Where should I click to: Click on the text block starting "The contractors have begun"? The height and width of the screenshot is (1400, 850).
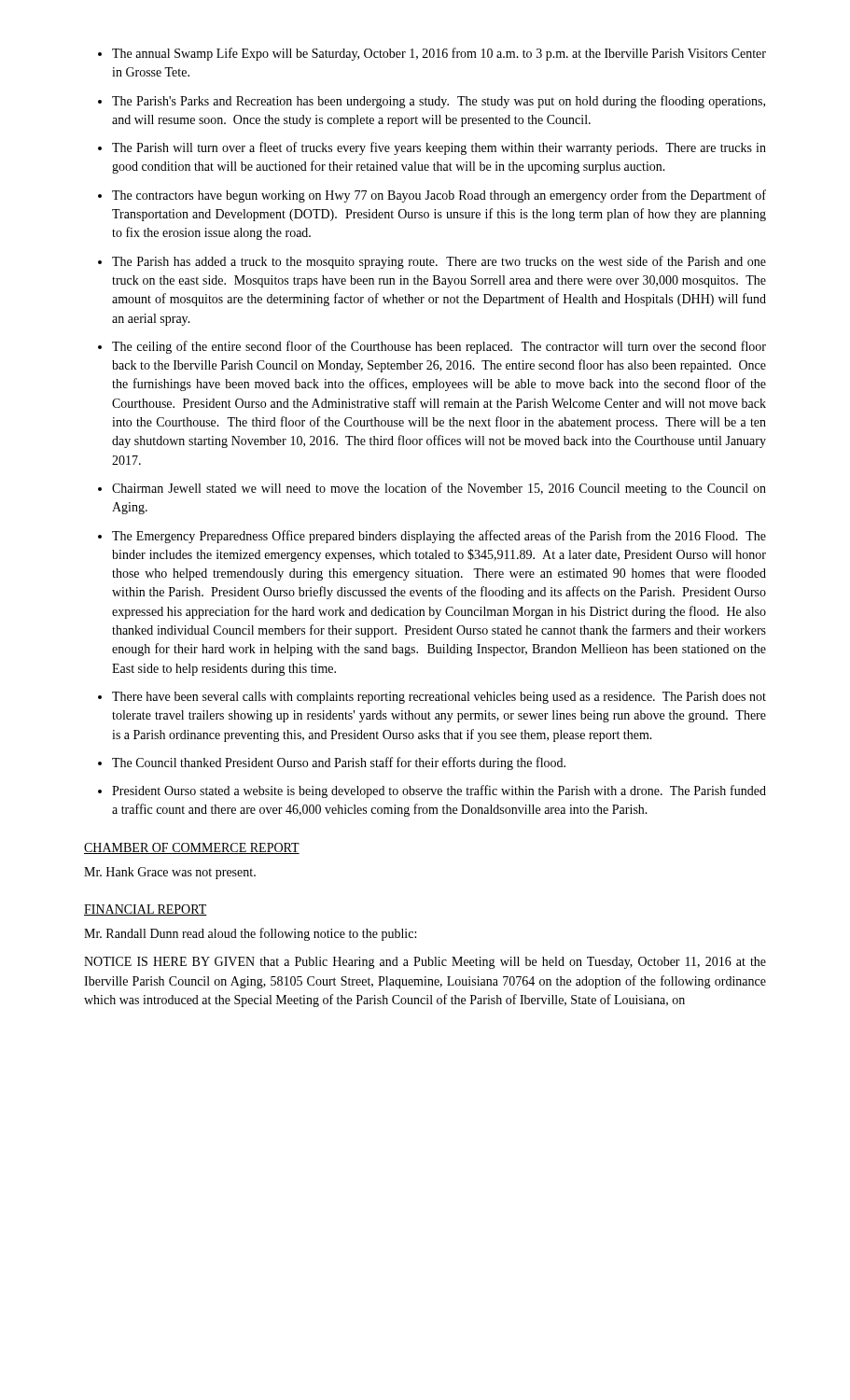click(x=439, y=214)
